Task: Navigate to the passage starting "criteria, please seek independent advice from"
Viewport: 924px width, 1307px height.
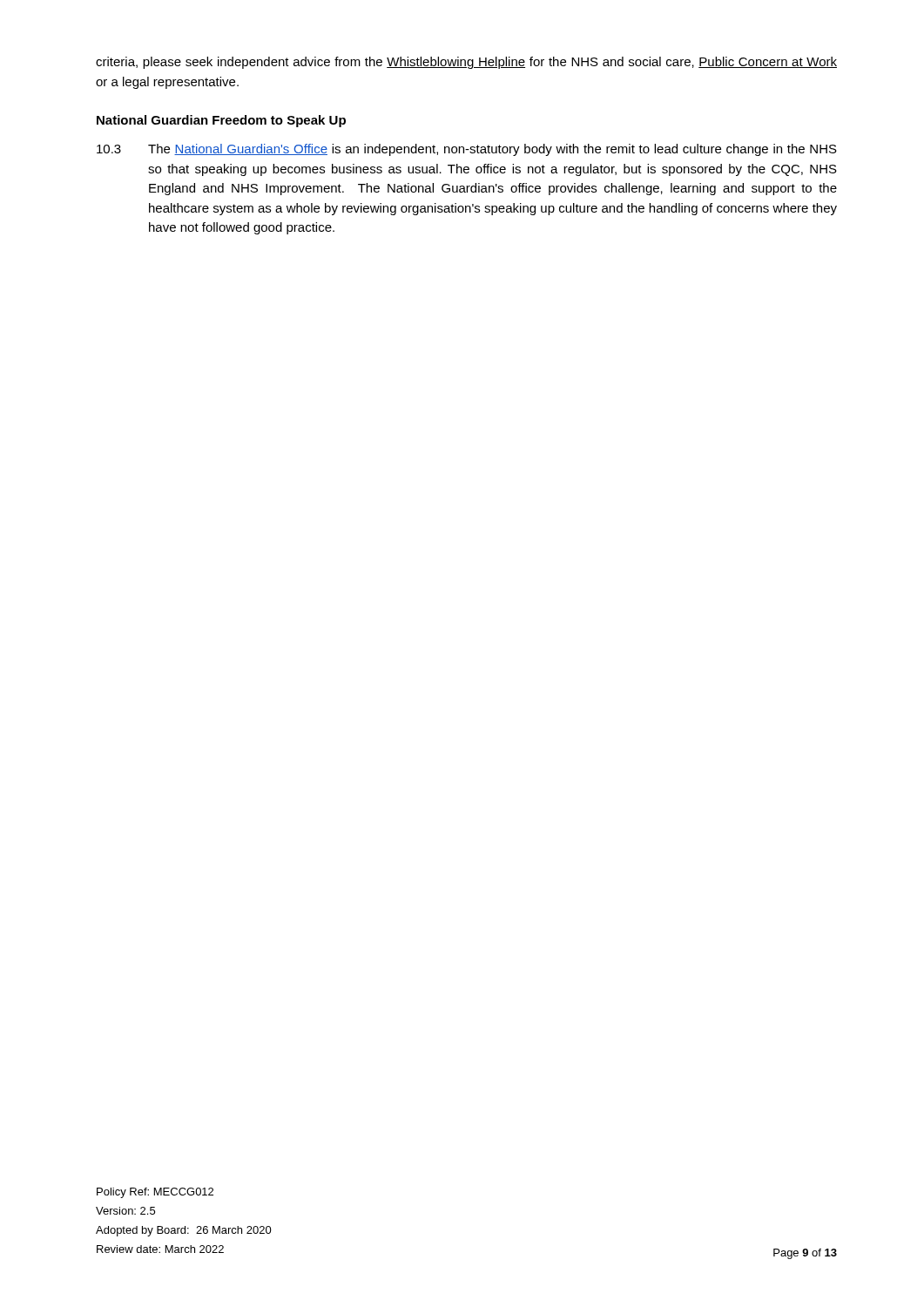Action: pyautogui.click(x=466, y=71)
